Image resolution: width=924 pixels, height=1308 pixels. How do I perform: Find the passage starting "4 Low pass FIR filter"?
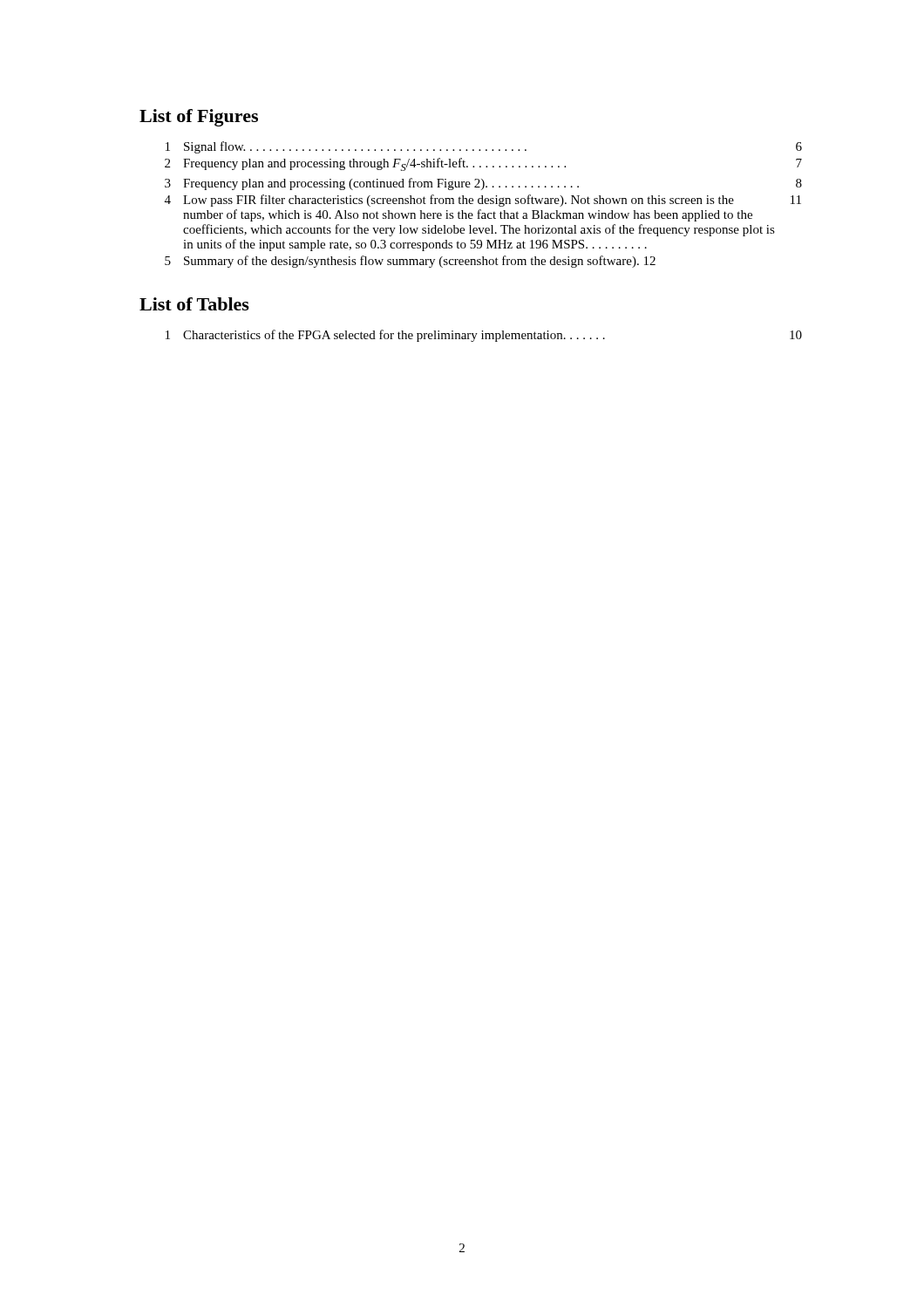click(x=471, y=222)
